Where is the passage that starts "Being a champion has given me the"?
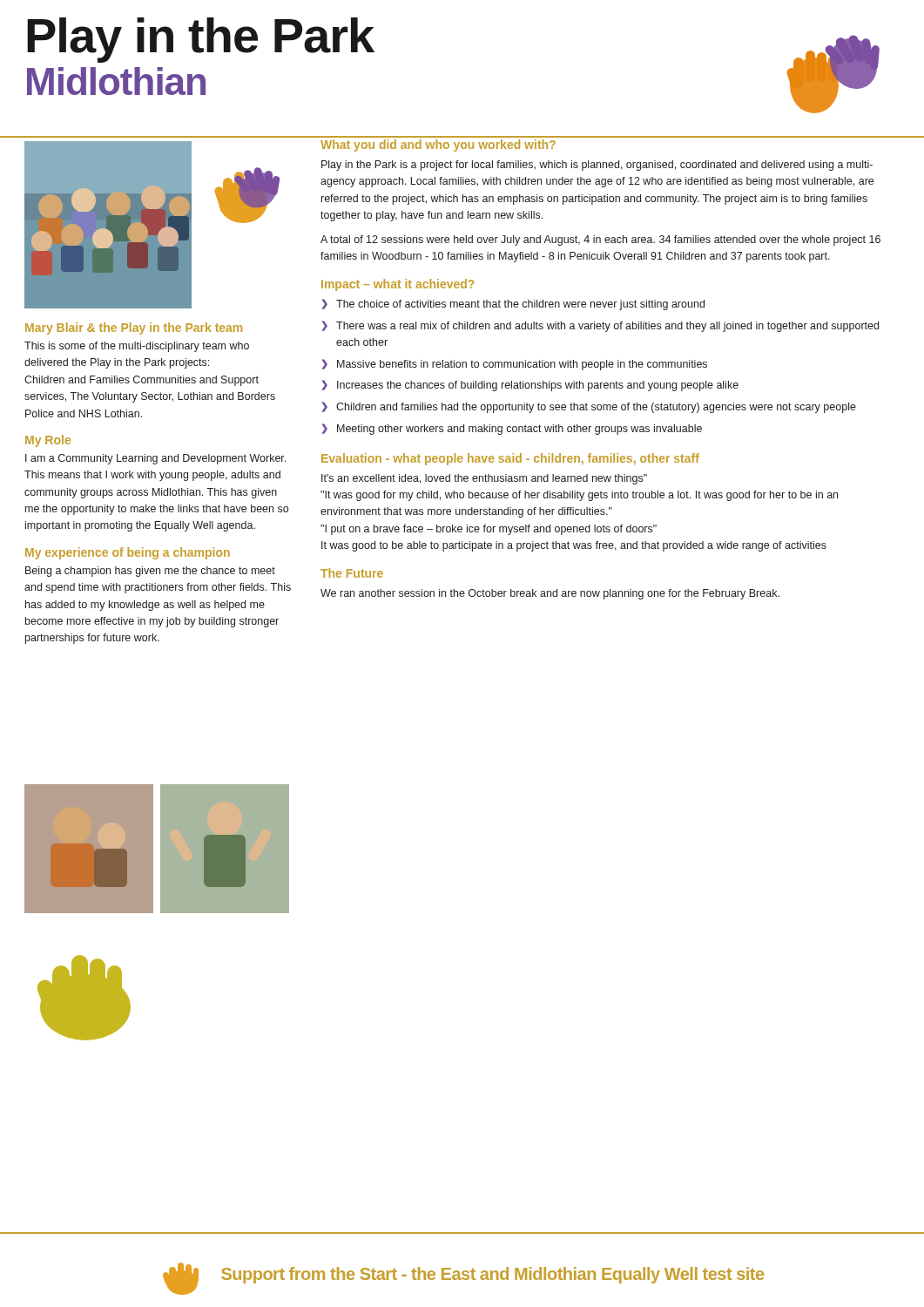 (x=158, y=604)
